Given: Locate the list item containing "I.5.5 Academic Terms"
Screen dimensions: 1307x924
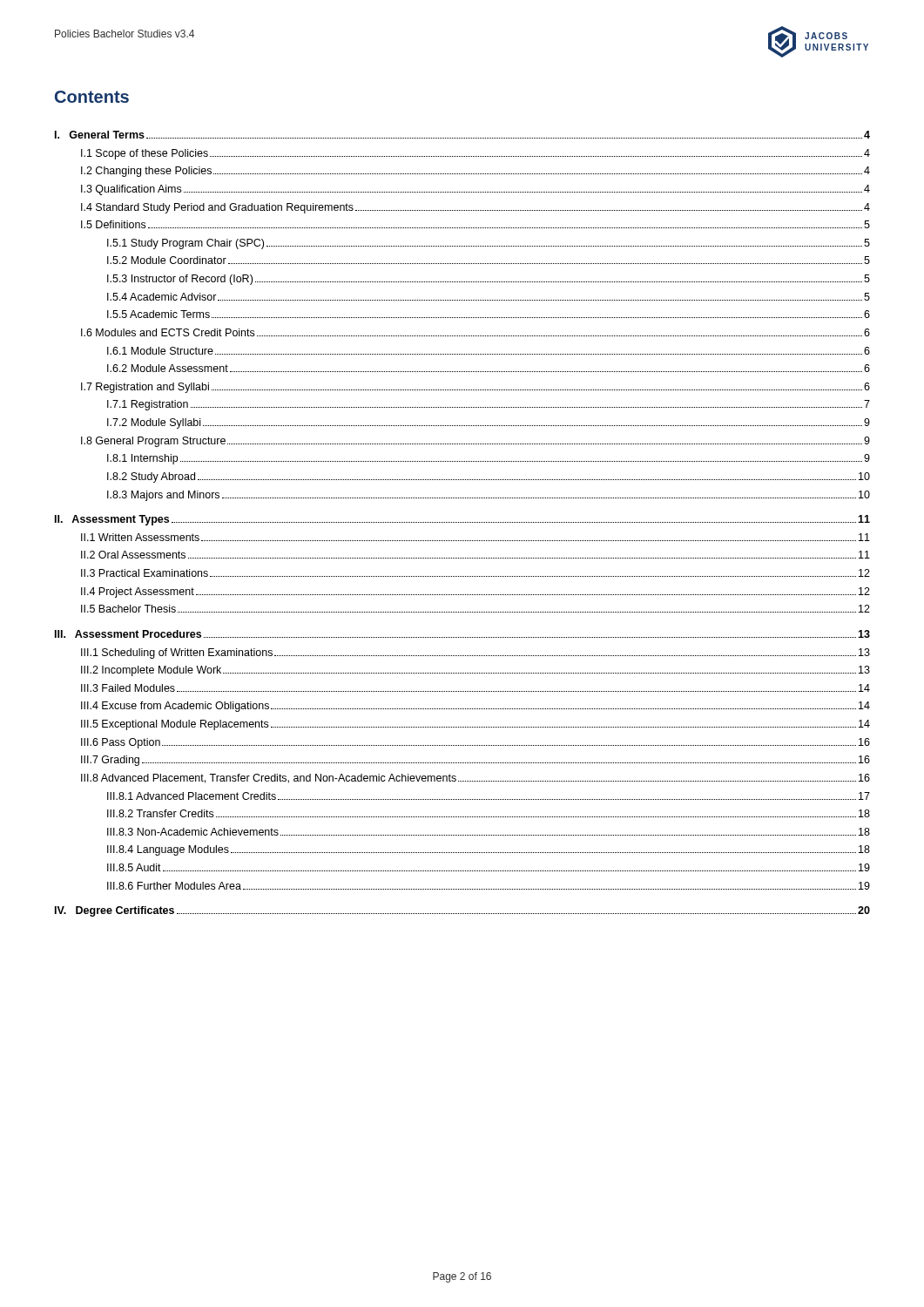Looking at the screenshot, I should pos(488,315).
